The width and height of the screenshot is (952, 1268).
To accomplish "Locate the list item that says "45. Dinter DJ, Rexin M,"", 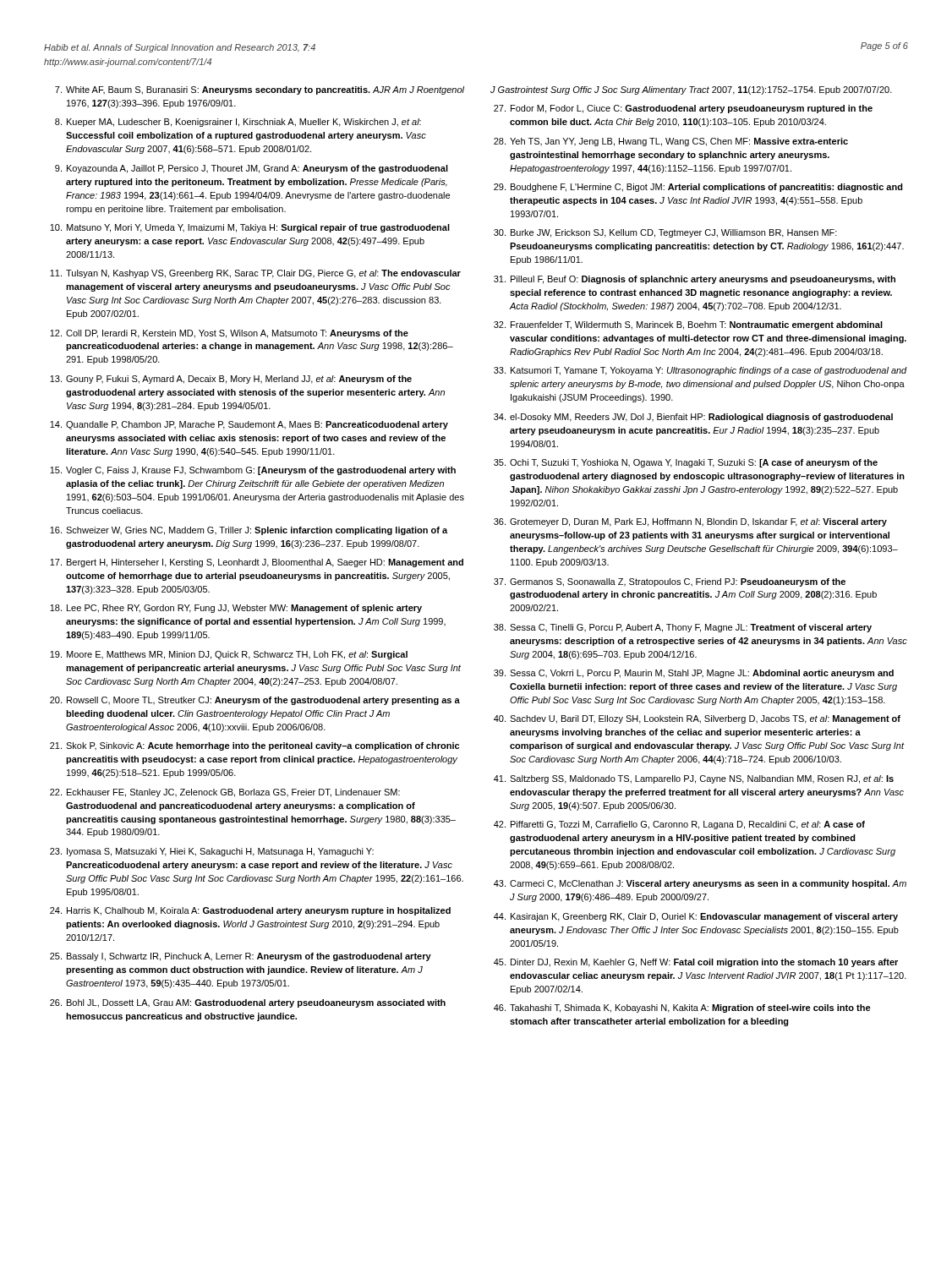I will coord(698,976).
